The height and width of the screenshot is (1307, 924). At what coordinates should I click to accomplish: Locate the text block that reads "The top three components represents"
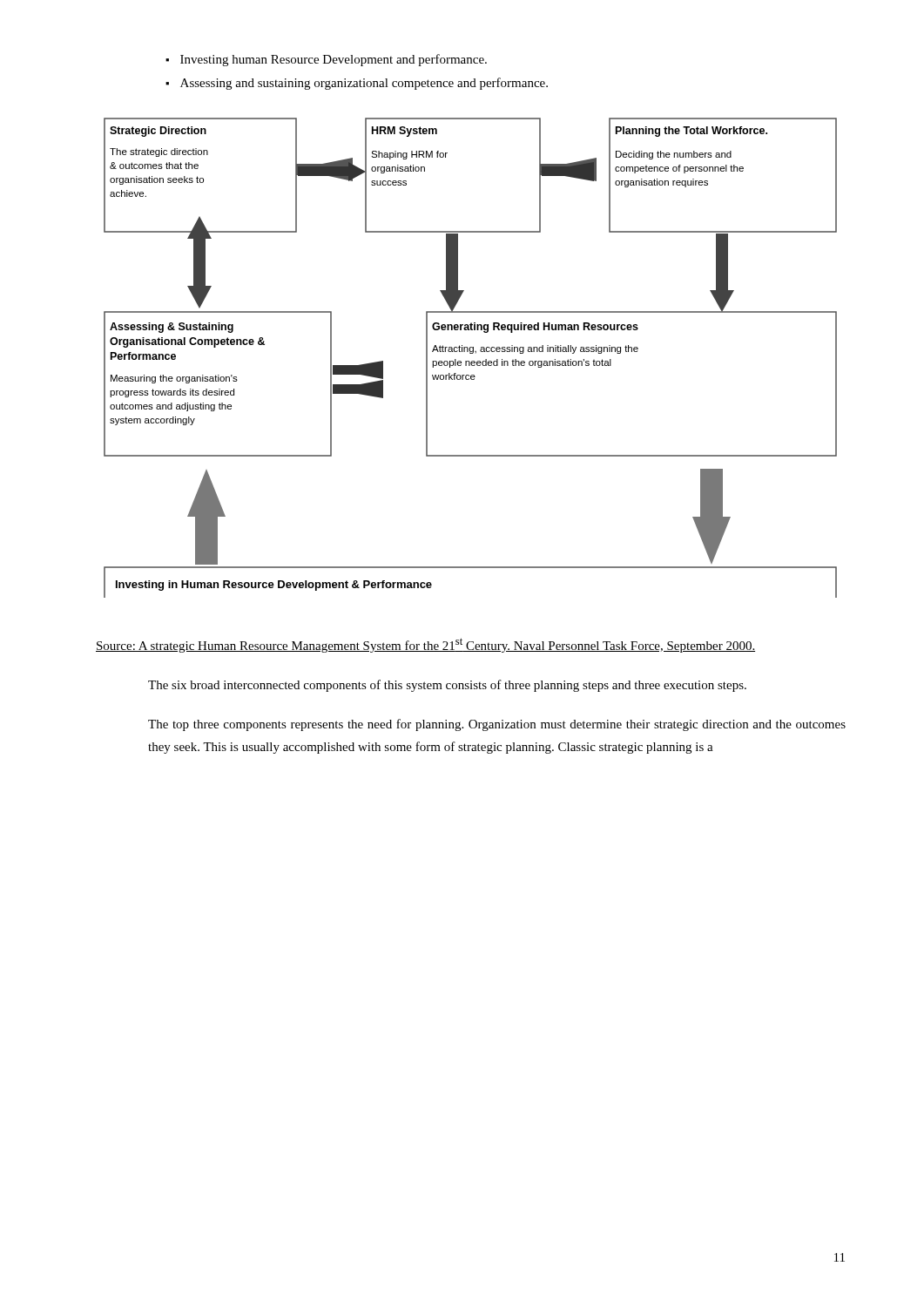coord(497,735)
